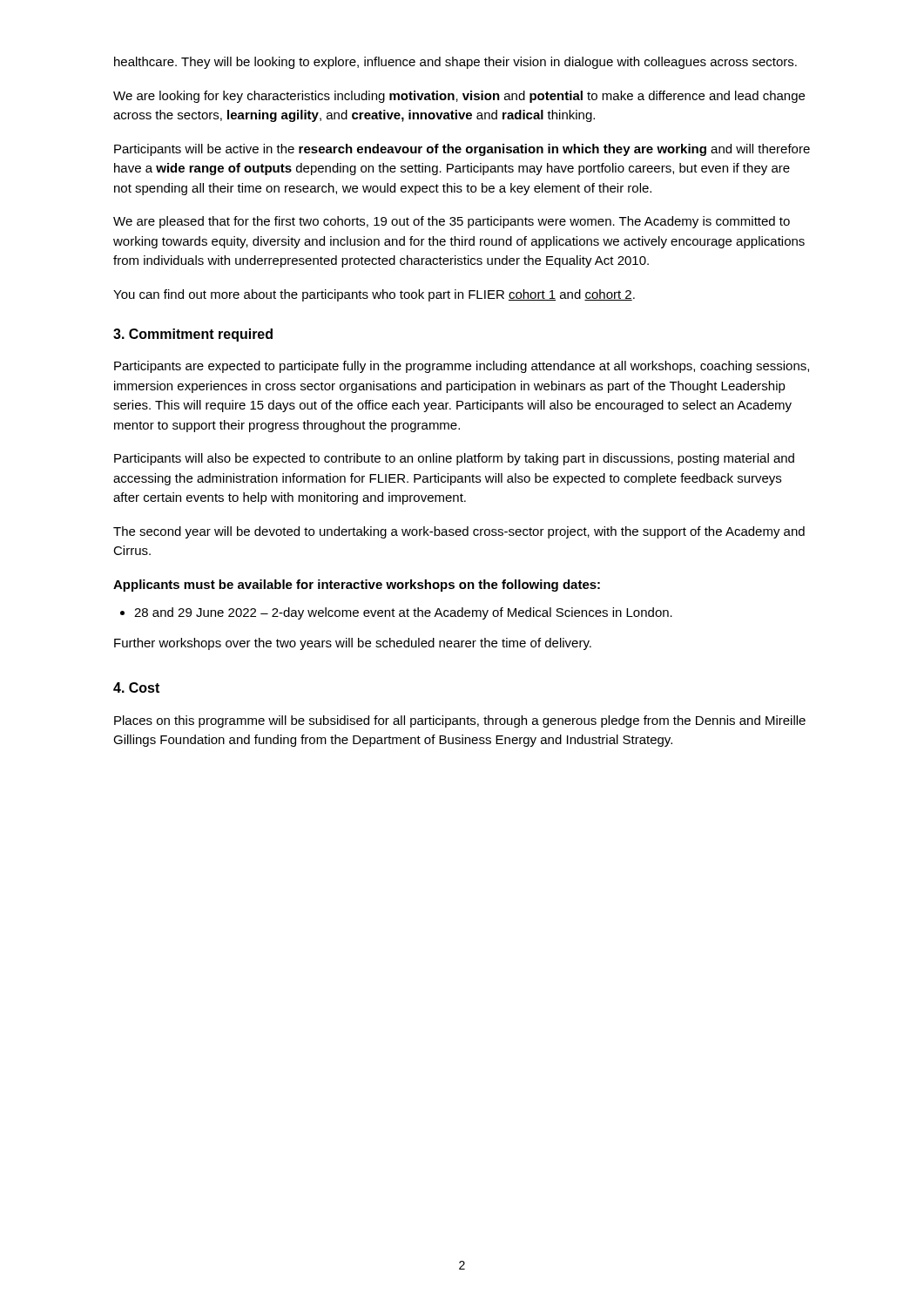Locate the block of text that opens with "Places on this programme will be subsidised"

[x=460, y=730]
